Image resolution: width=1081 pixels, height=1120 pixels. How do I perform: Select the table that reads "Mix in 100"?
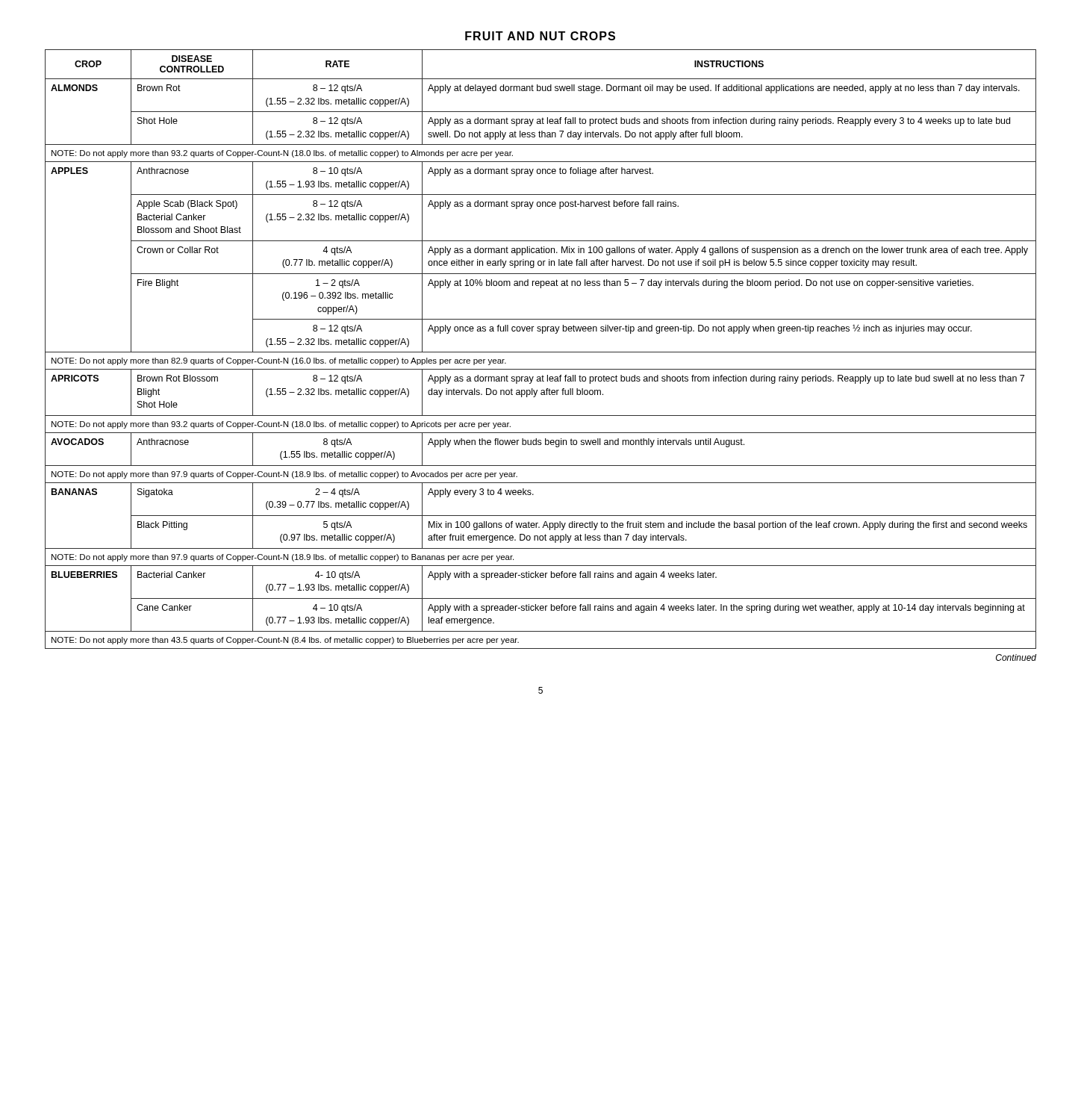tap(540, 349)
